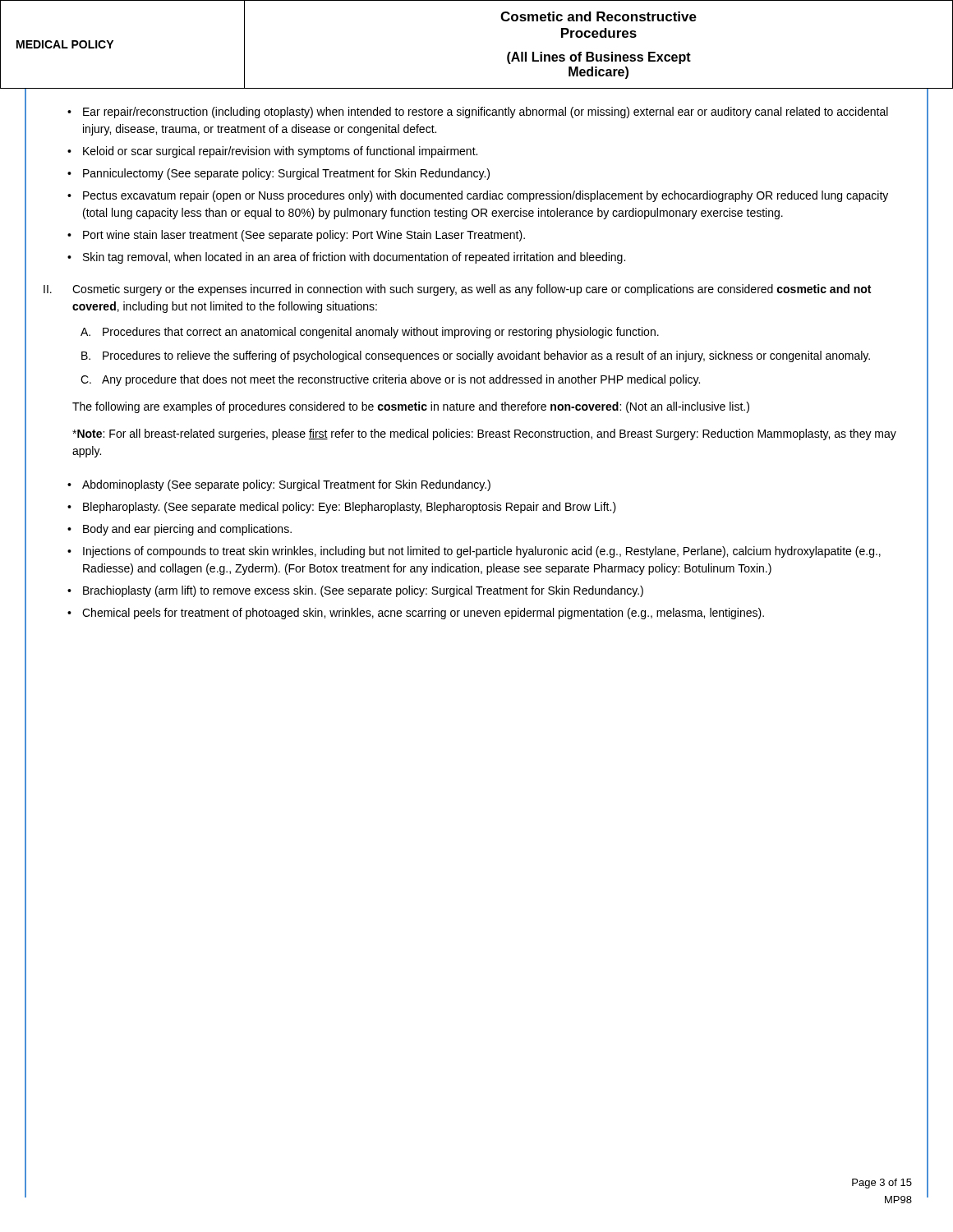
Task: Locate the passage starting "Injections of compounds to treat skin wrinkles, including"
Action: coord(482,560)
